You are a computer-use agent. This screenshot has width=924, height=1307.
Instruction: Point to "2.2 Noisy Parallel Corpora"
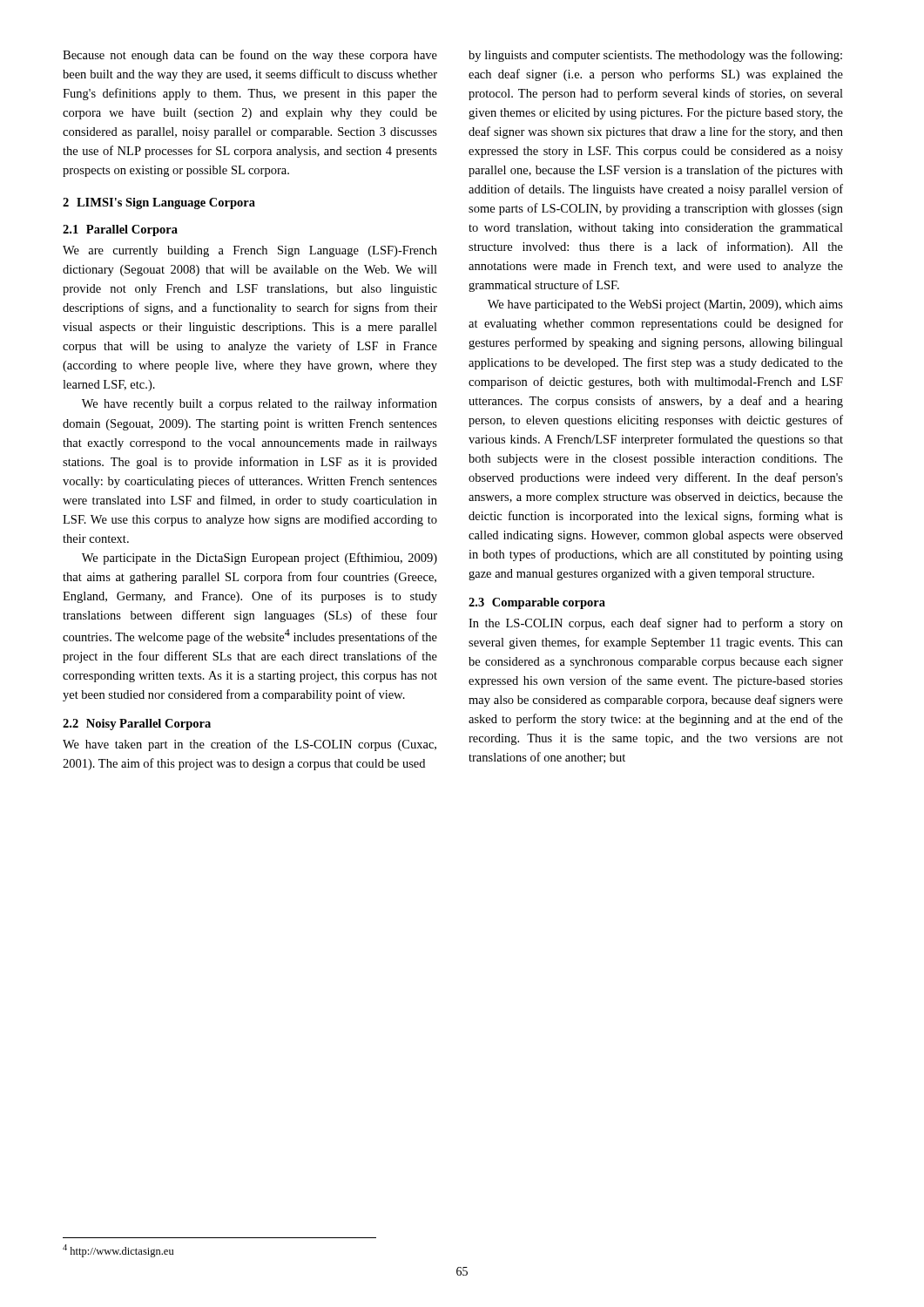[137, 723]
